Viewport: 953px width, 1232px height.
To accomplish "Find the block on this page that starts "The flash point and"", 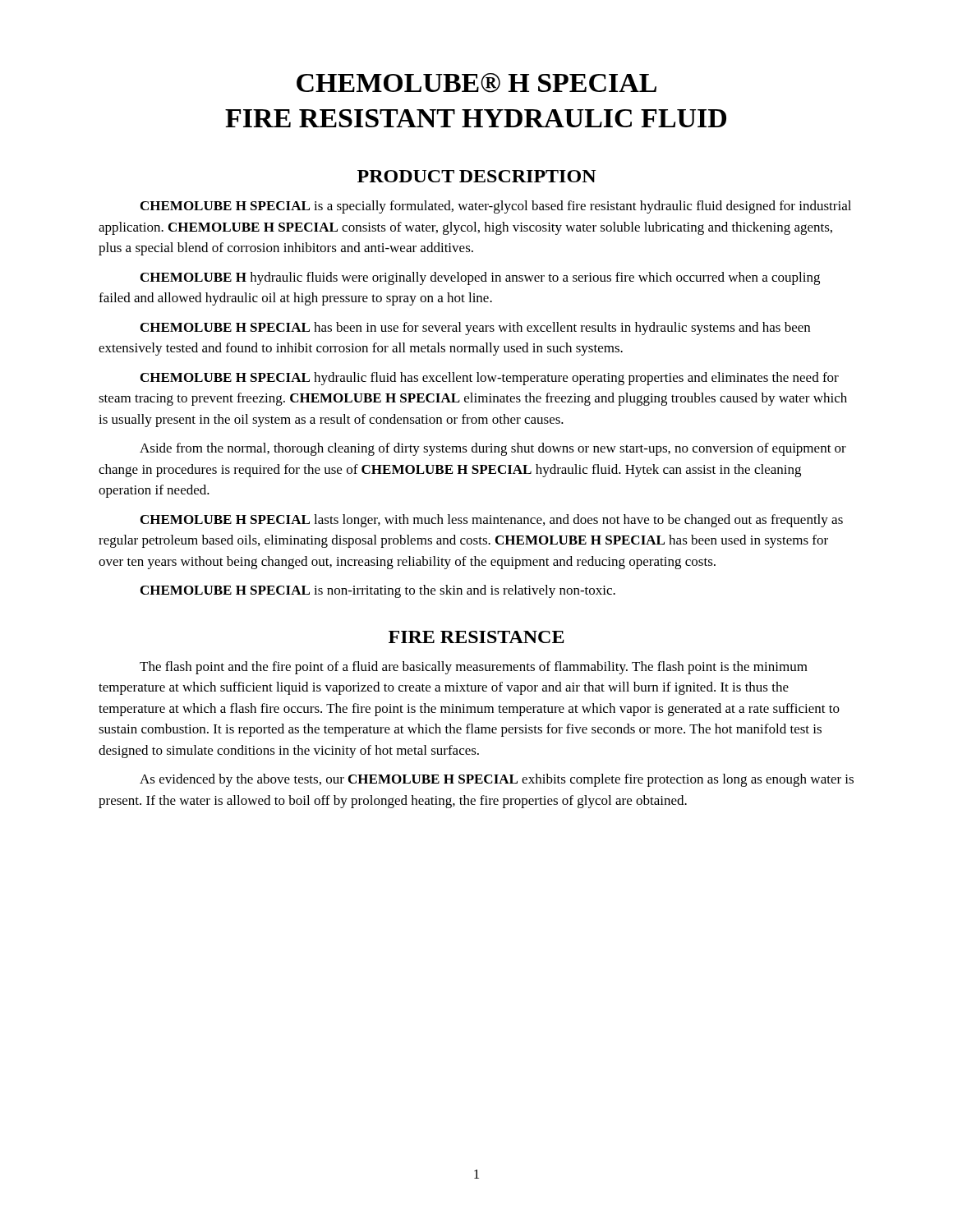I will point(476,733).
